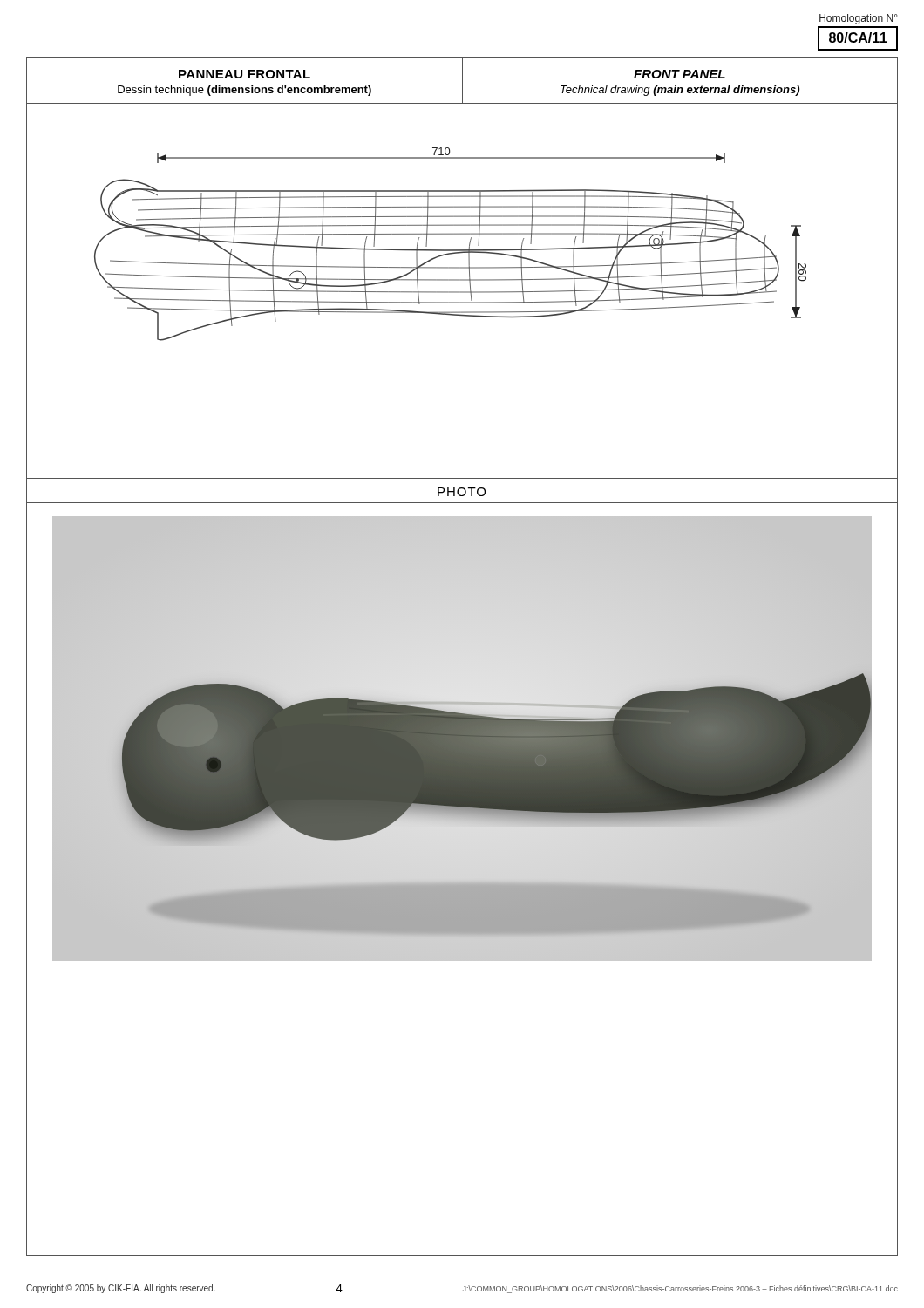Select the photo
Image resolution: width=924 pixels, height=1308 pixels.
(462, 739)
